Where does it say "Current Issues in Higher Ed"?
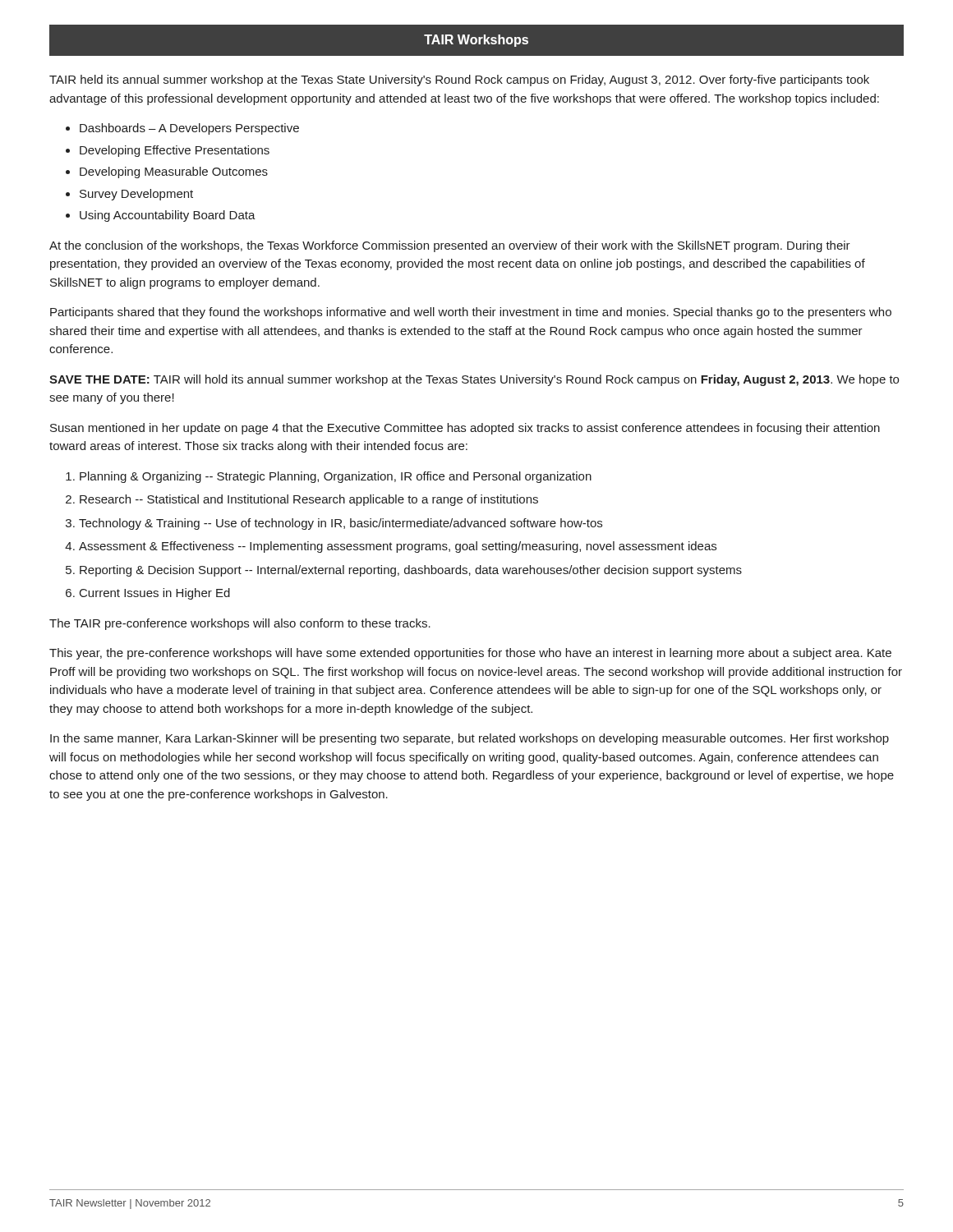This screenshot has width=953, height=1232. (155, 593)
